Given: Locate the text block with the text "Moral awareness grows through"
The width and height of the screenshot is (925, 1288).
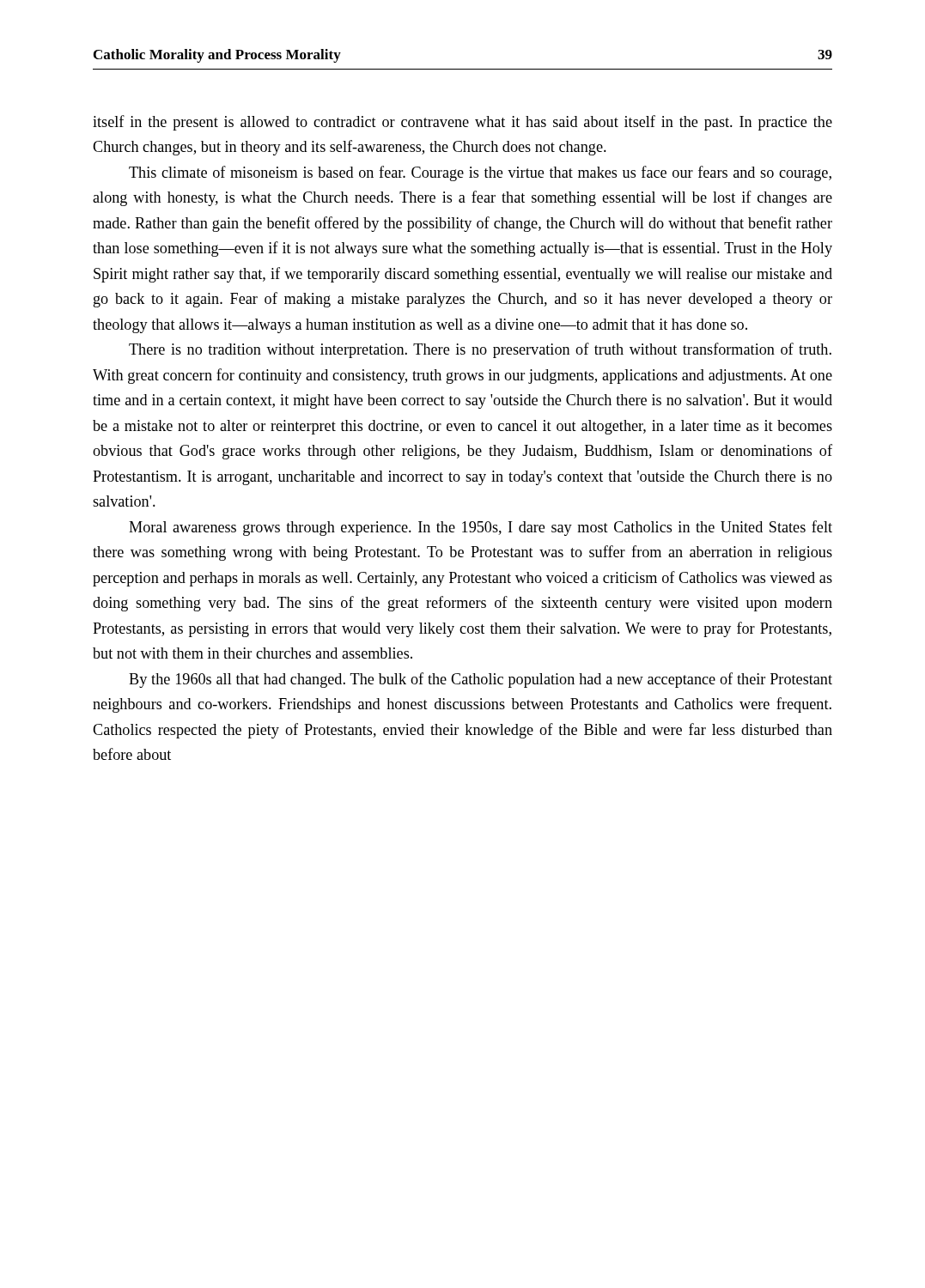Looking at the screenshot, I should click(x=462, y=591).
